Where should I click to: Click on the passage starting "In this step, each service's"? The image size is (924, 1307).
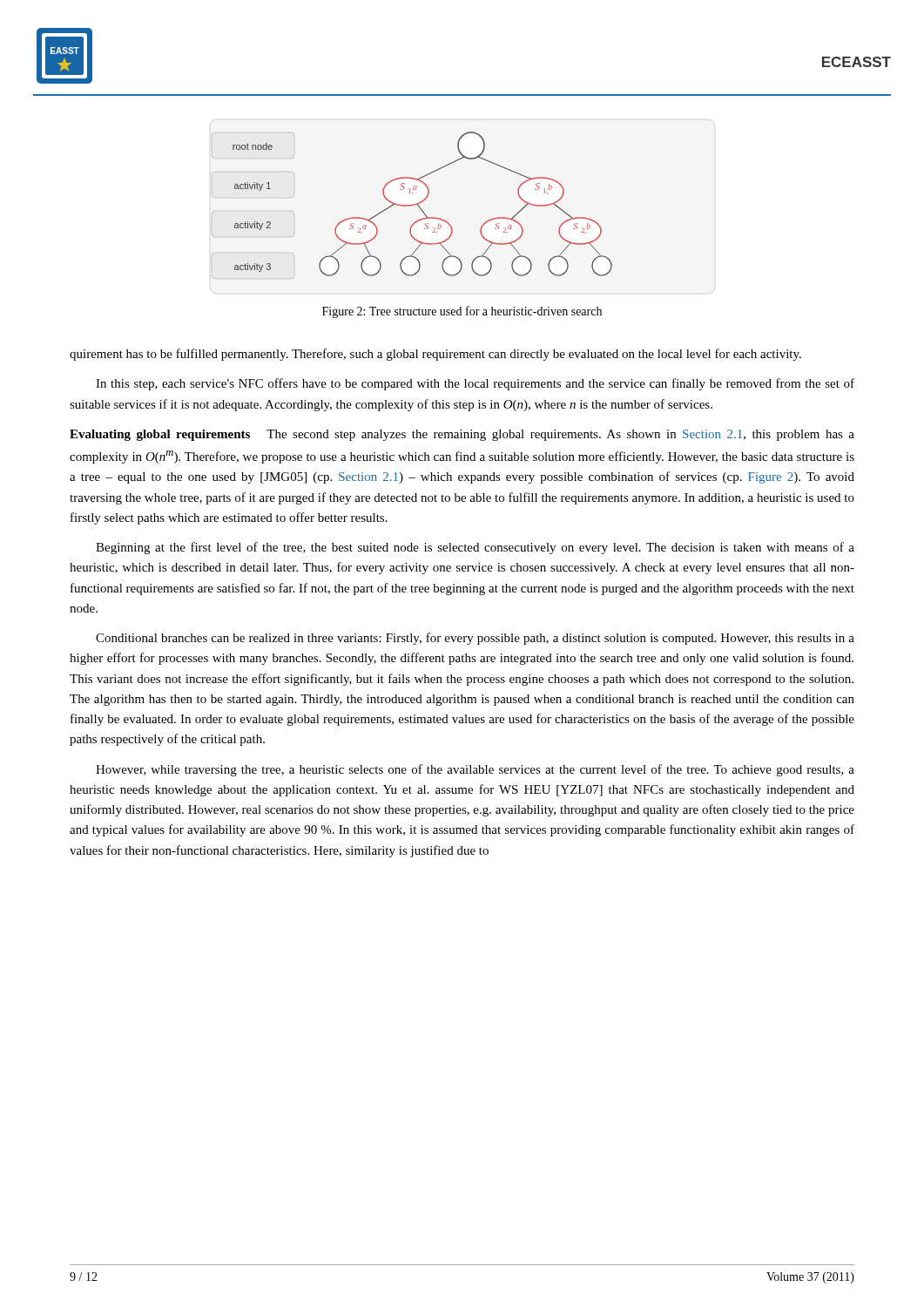(462, 394)
